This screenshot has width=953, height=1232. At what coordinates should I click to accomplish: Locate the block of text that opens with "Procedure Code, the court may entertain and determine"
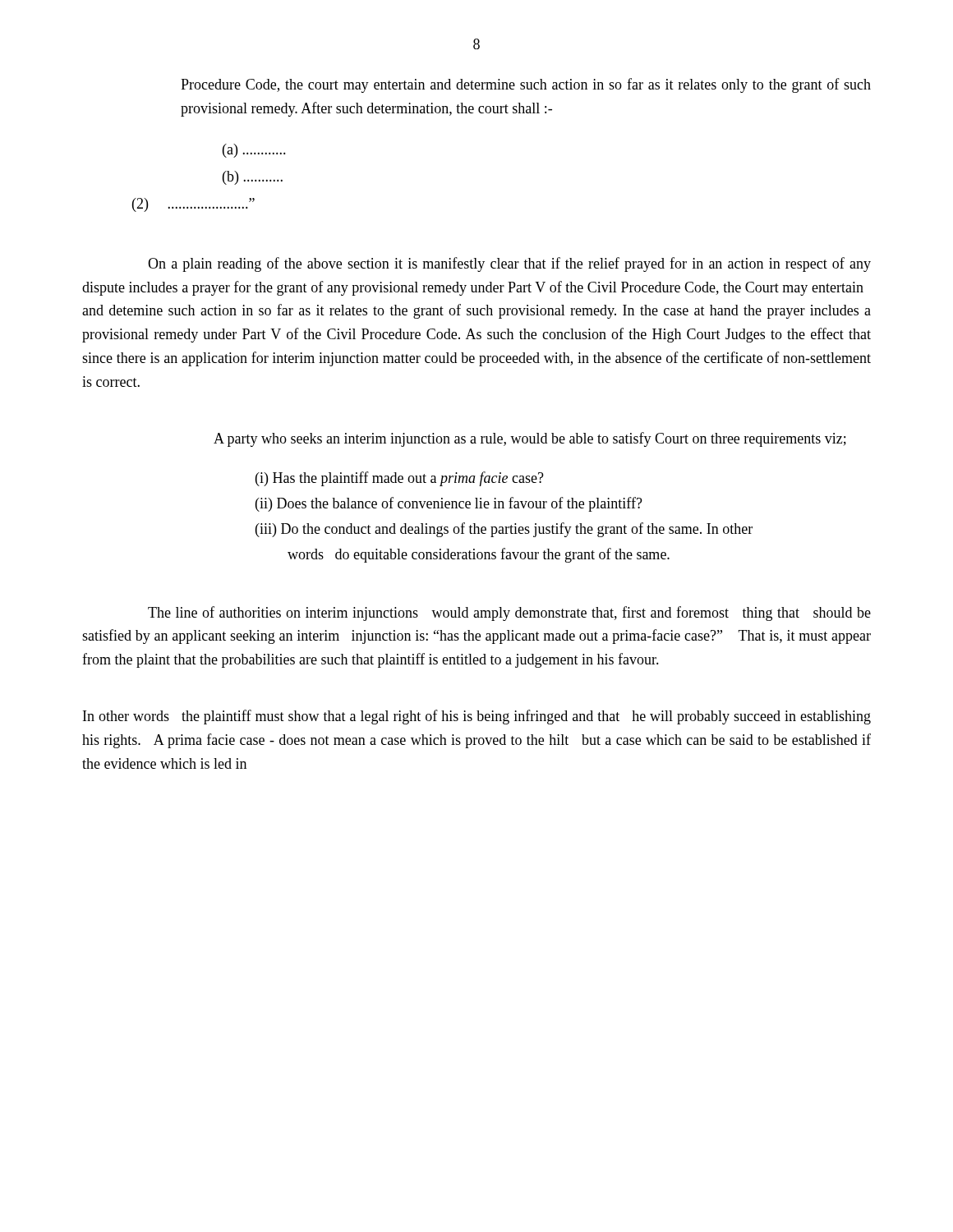click(x=526, y=96)
